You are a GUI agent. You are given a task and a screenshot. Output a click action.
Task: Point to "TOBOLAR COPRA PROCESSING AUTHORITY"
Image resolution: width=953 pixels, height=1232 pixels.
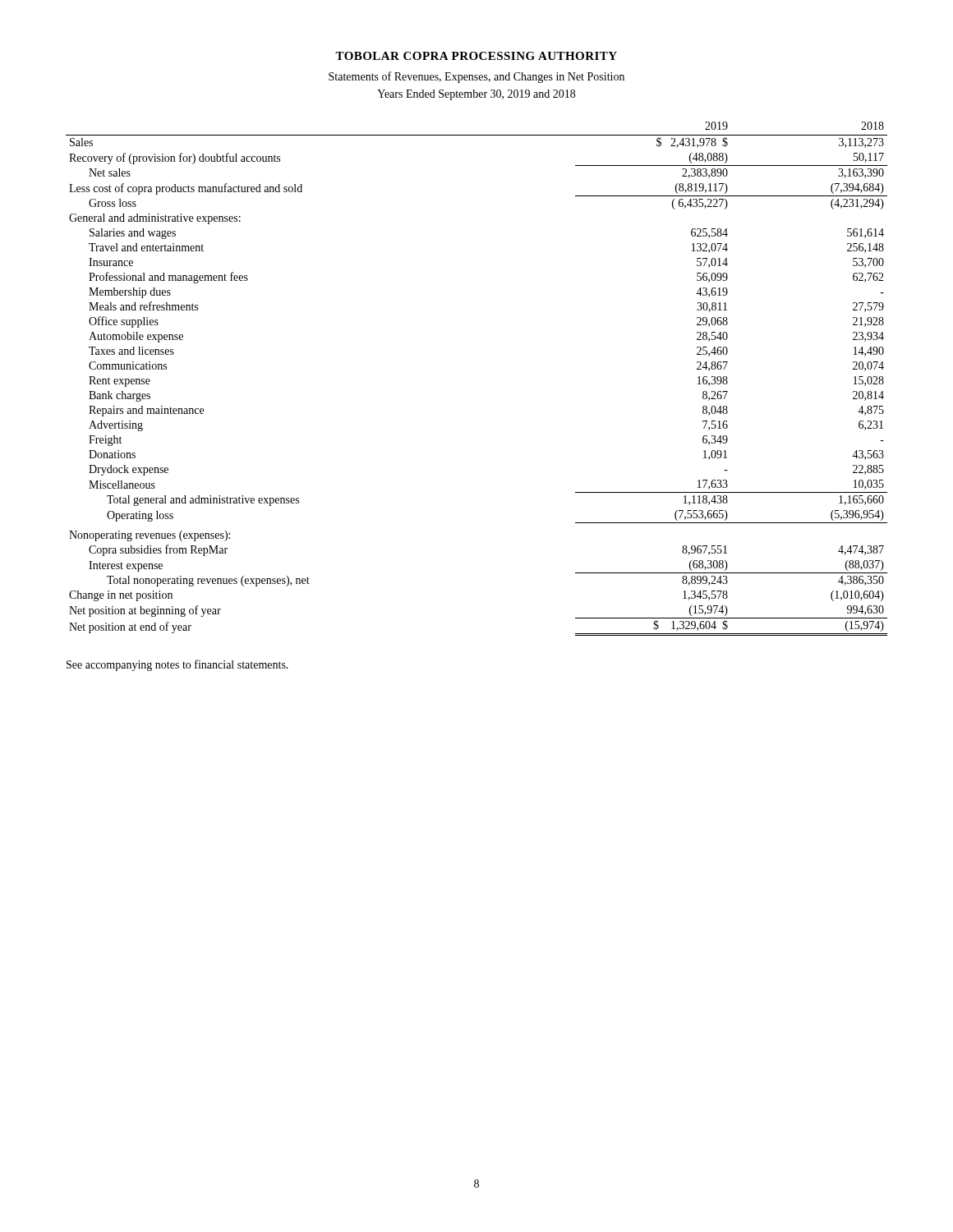476,56
